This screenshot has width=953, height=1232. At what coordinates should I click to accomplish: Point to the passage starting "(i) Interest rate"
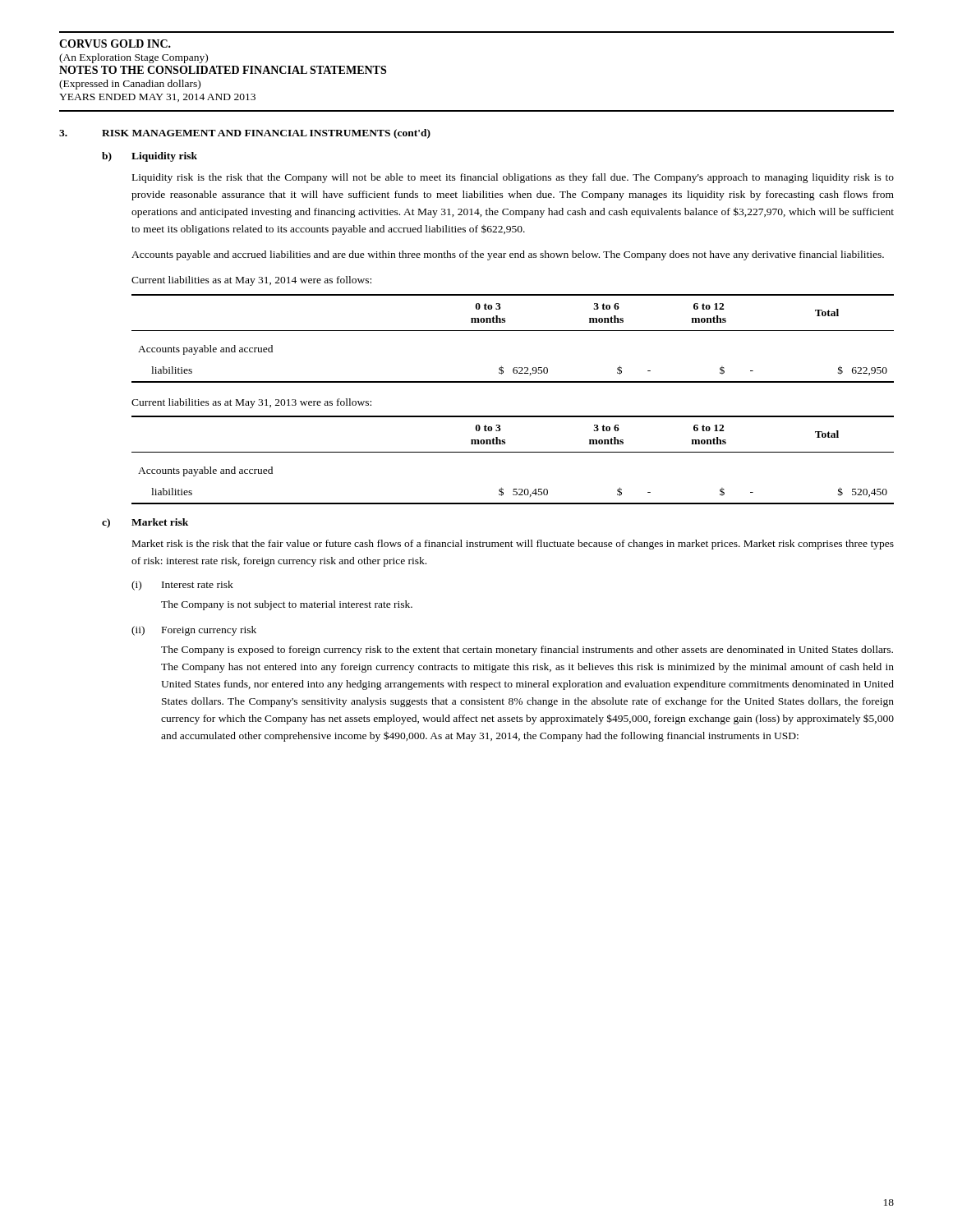[182, 585]
